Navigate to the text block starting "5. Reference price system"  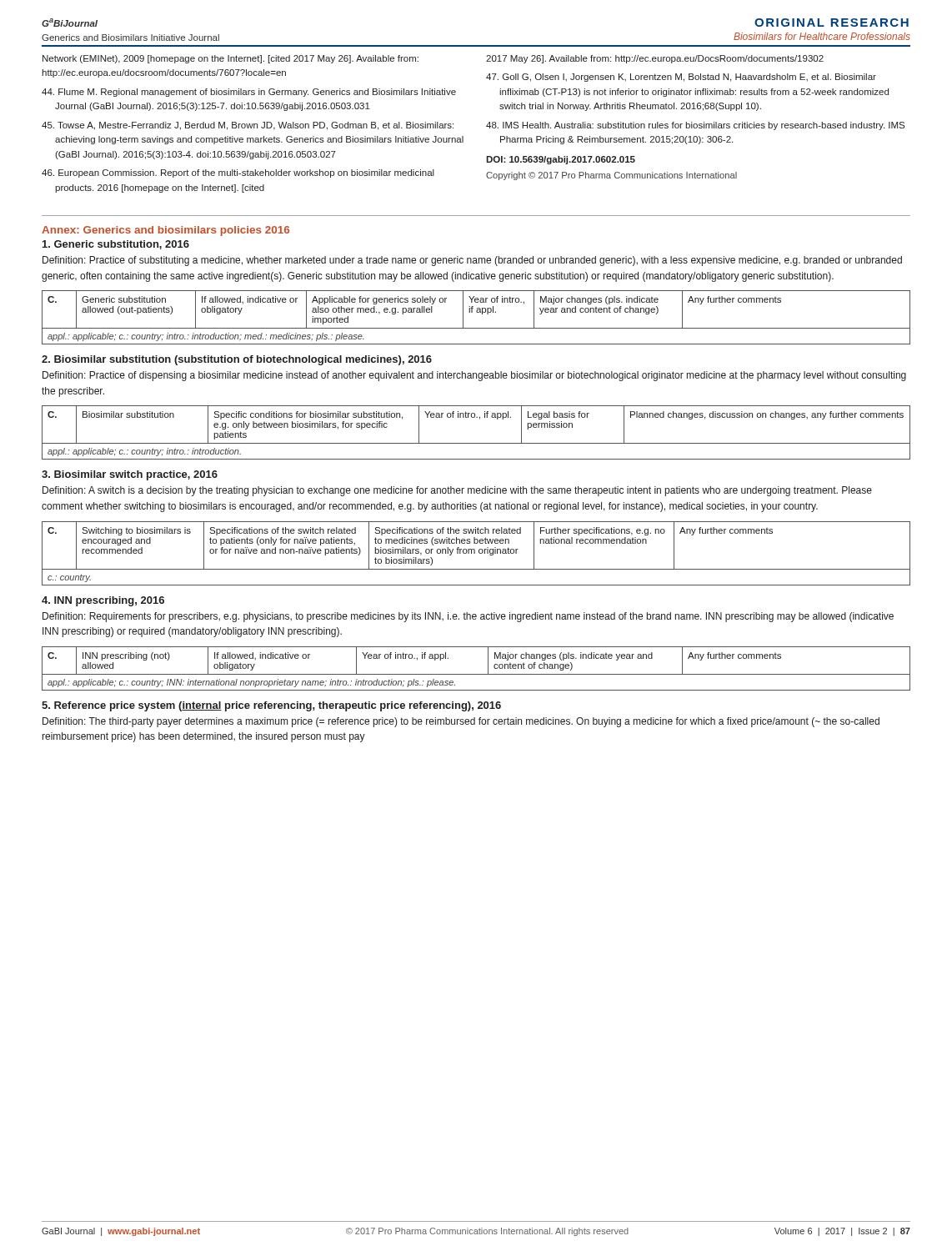point(271,705)
